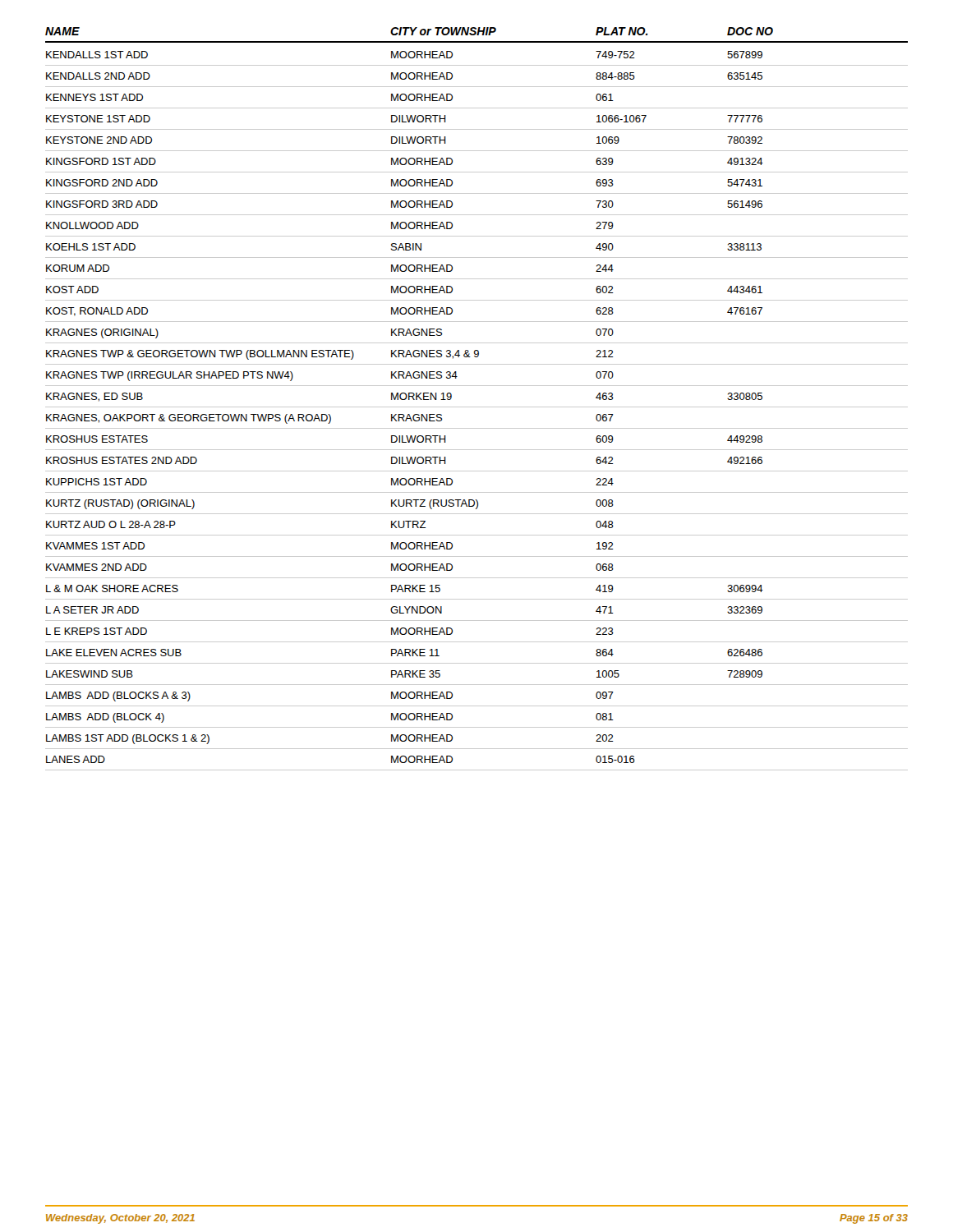Find a table
The image size is (953, 1232).
pos(476,398)
